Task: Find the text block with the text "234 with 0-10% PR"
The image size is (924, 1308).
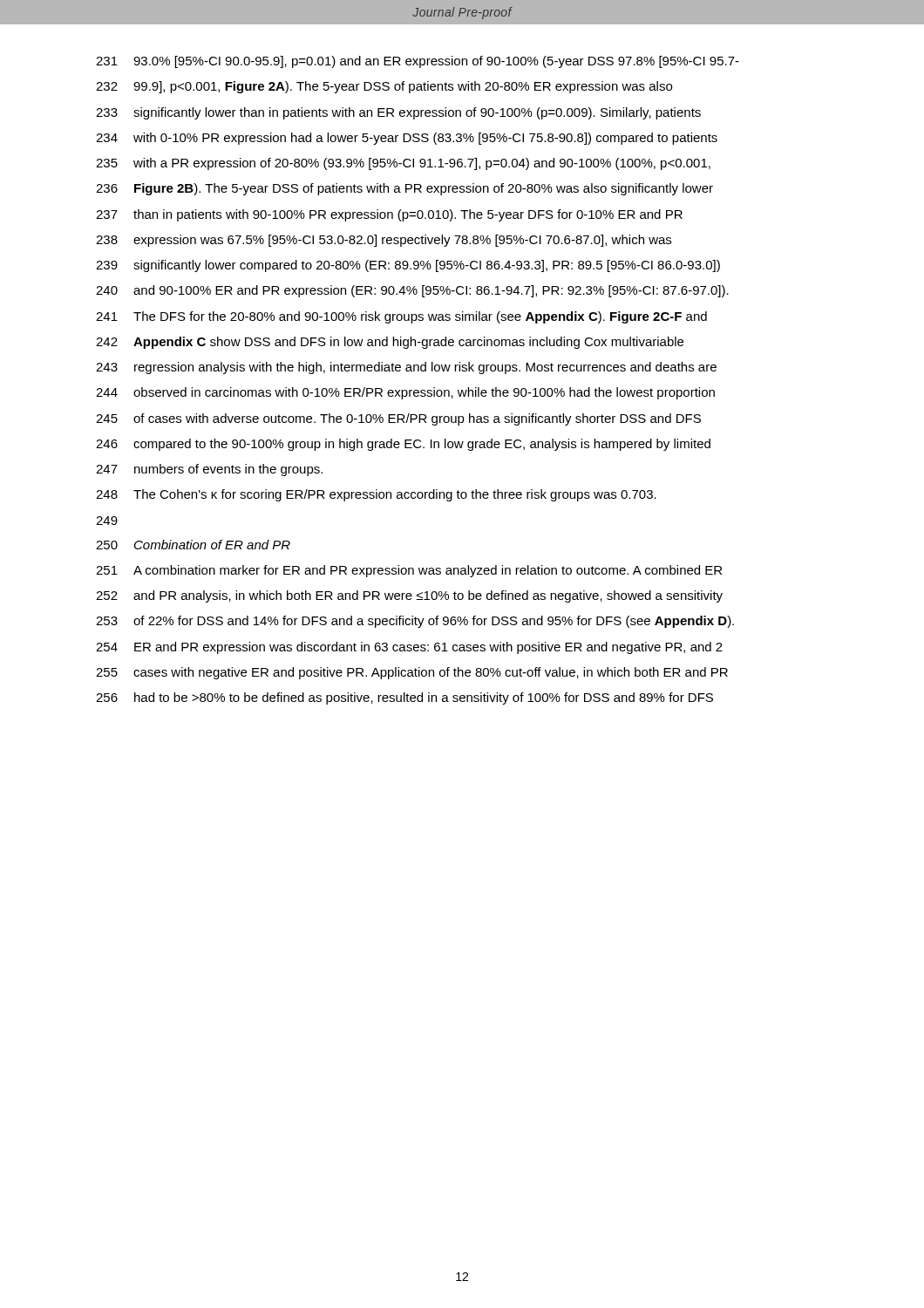Action: 462,137
